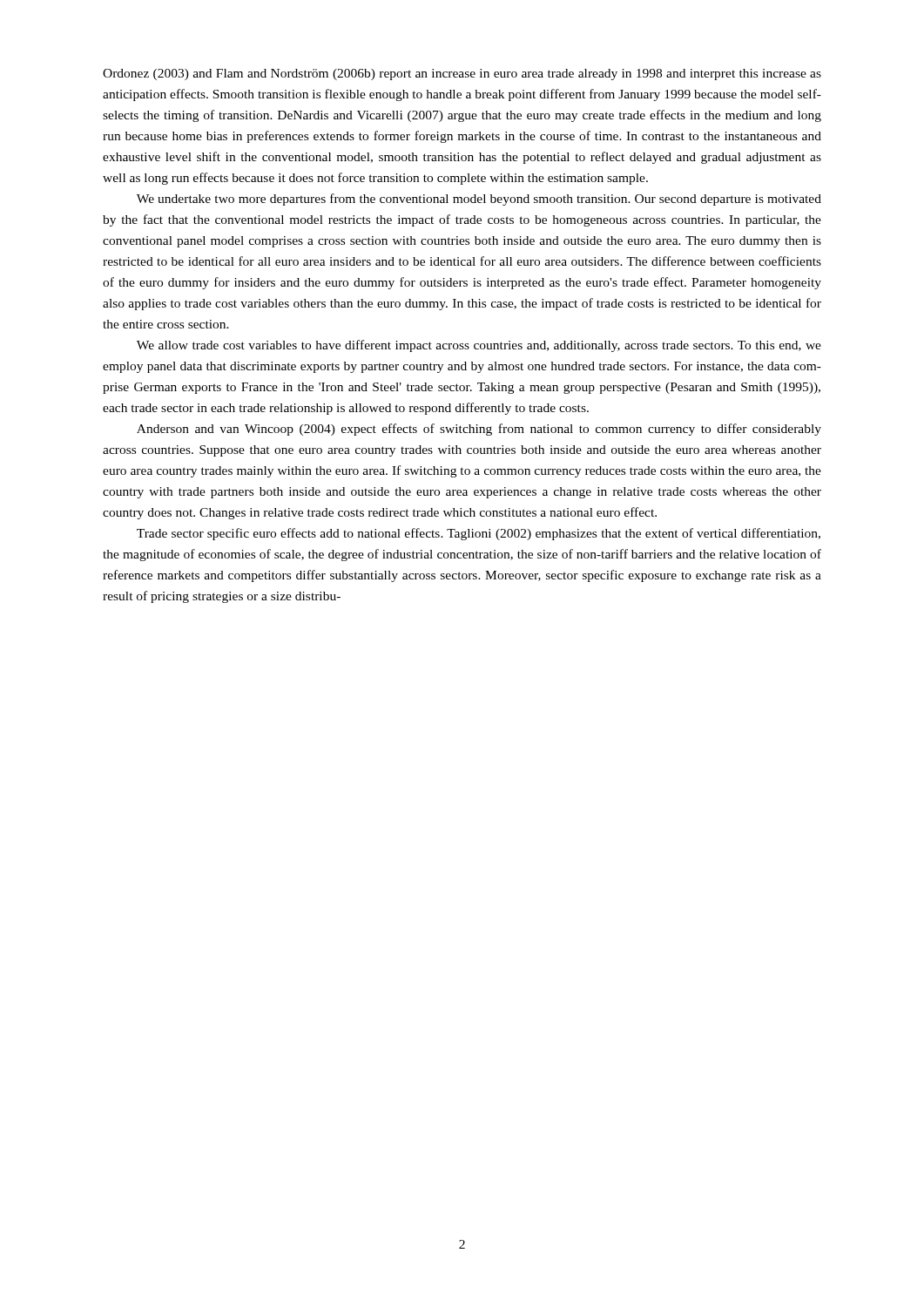Click the passage that begins "We undertake two"
Viewport: 924px width, 1307px height.
click(x=462, y=262)
